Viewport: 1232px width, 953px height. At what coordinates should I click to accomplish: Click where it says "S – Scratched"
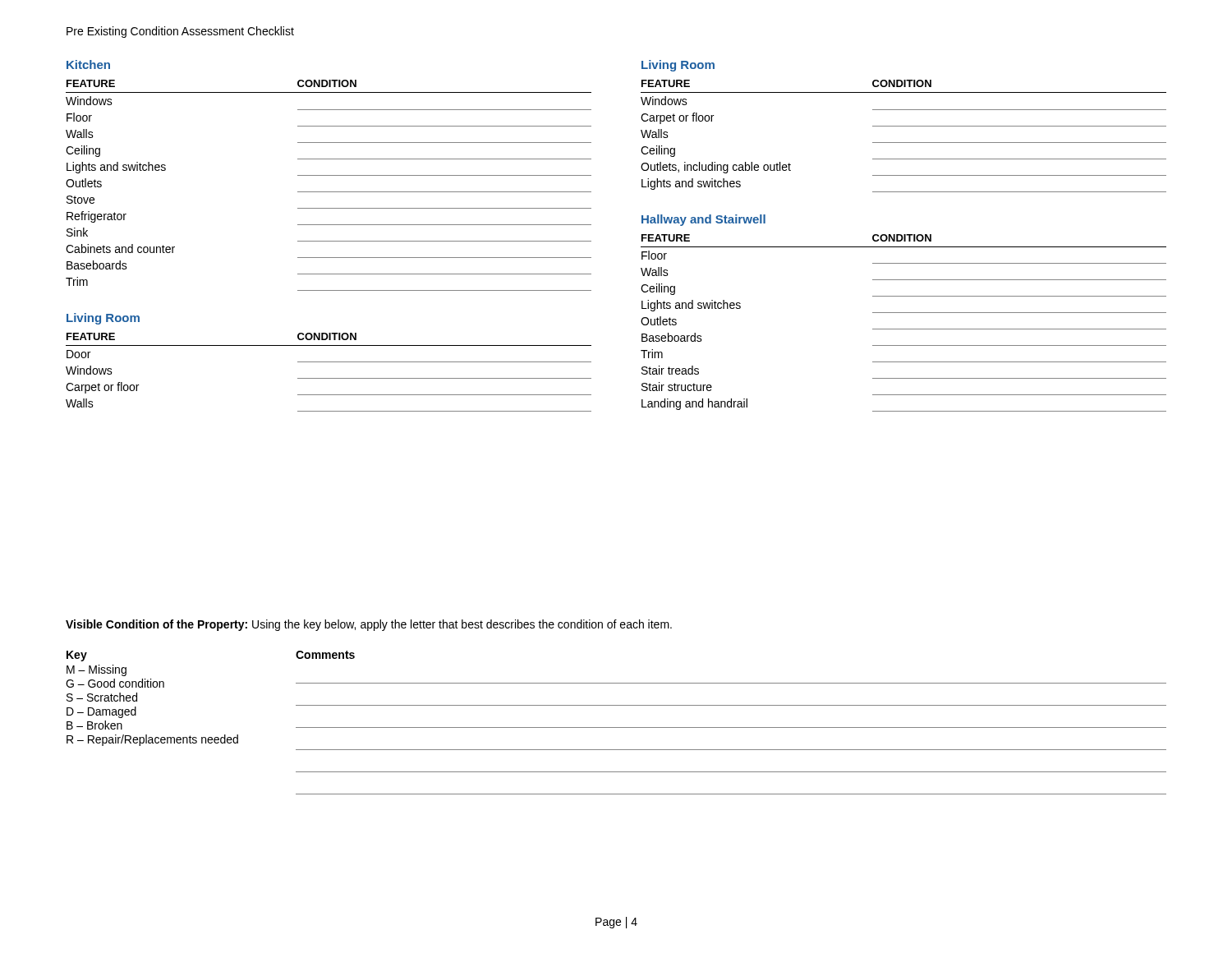pos(102,698)
